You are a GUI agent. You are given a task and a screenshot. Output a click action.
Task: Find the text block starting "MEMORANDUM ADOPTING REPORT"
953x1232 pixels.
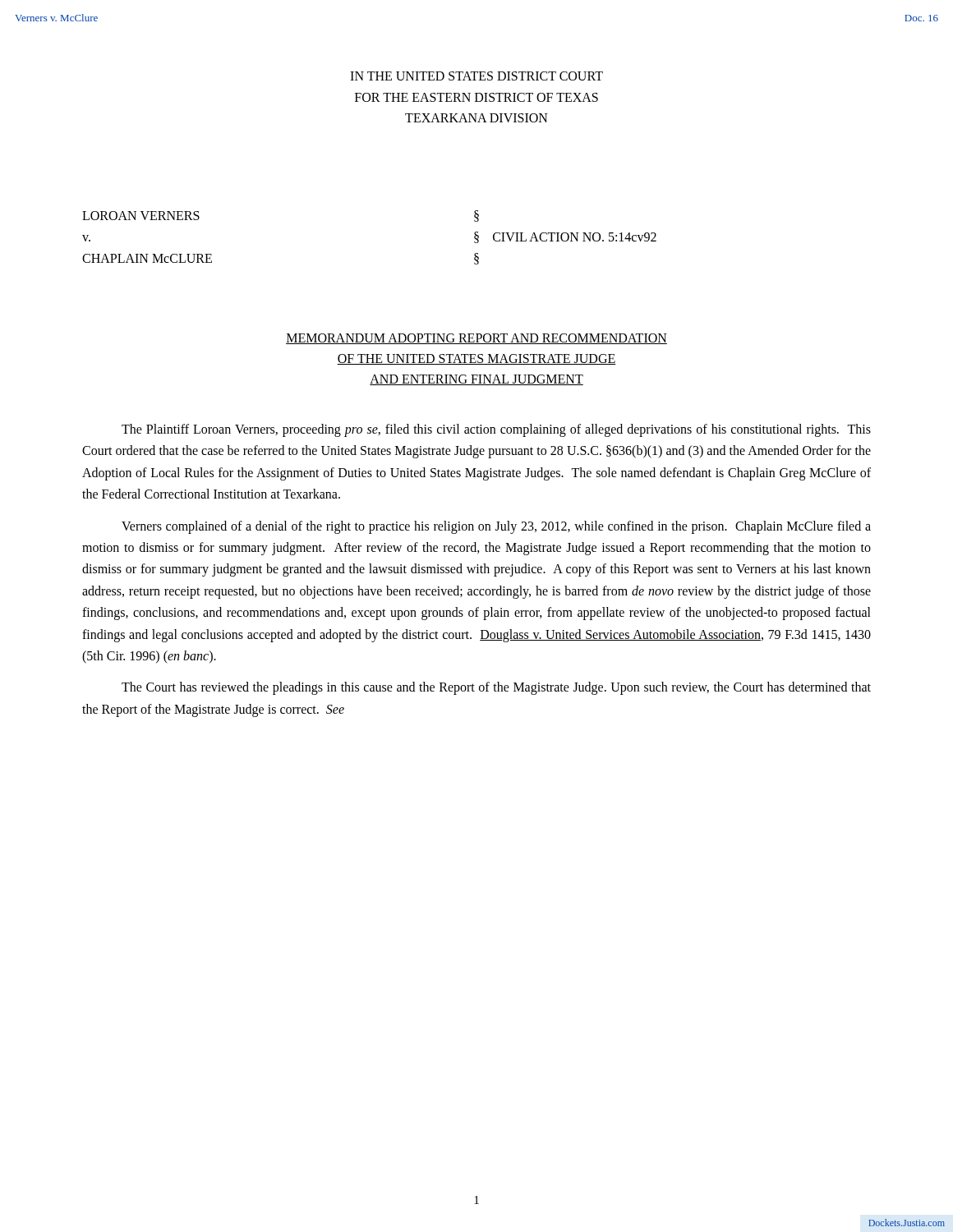(x=476, y=359)
